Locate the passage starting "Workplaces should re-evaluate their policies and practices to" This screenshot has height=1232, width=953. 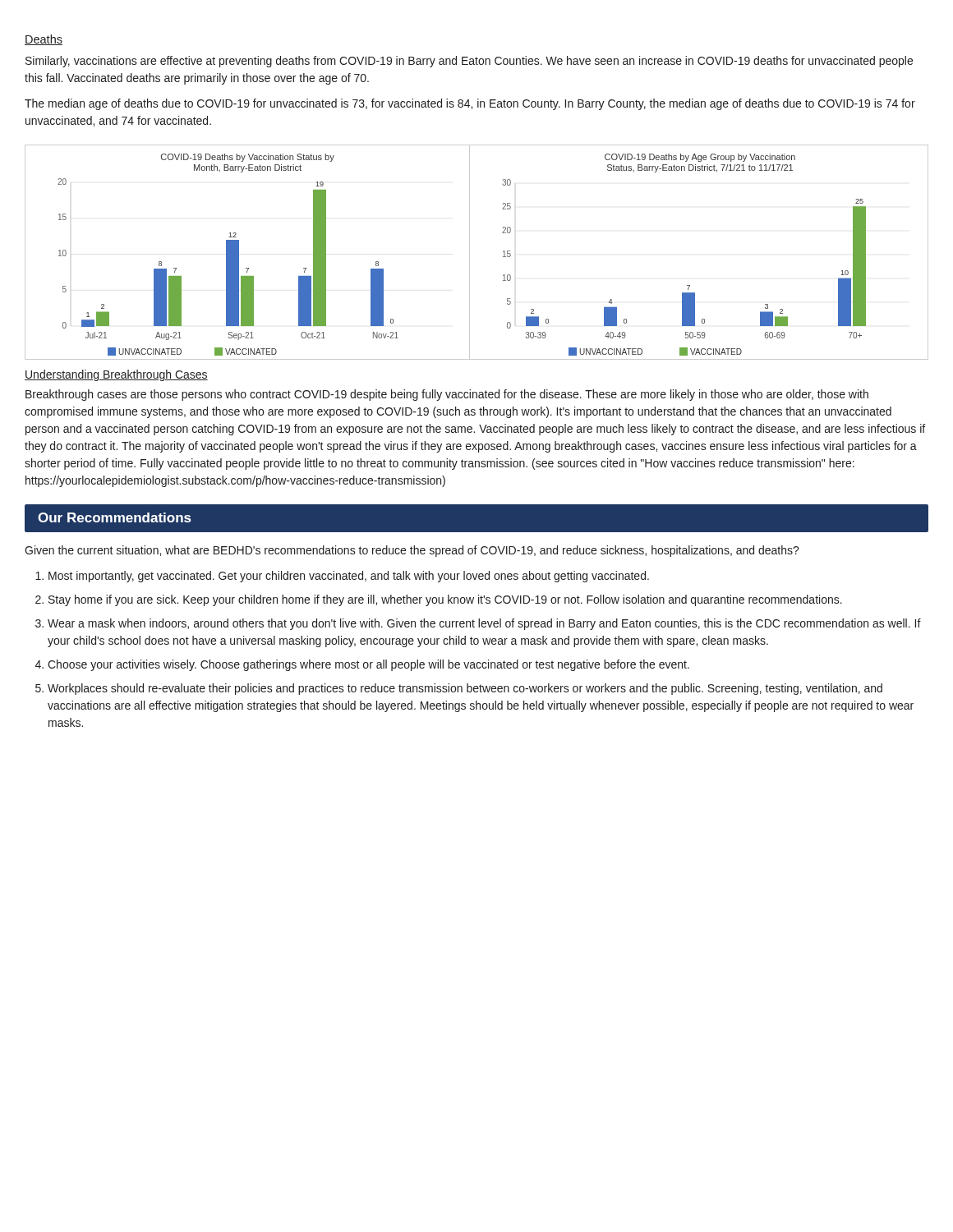click(x=481, y=706)
